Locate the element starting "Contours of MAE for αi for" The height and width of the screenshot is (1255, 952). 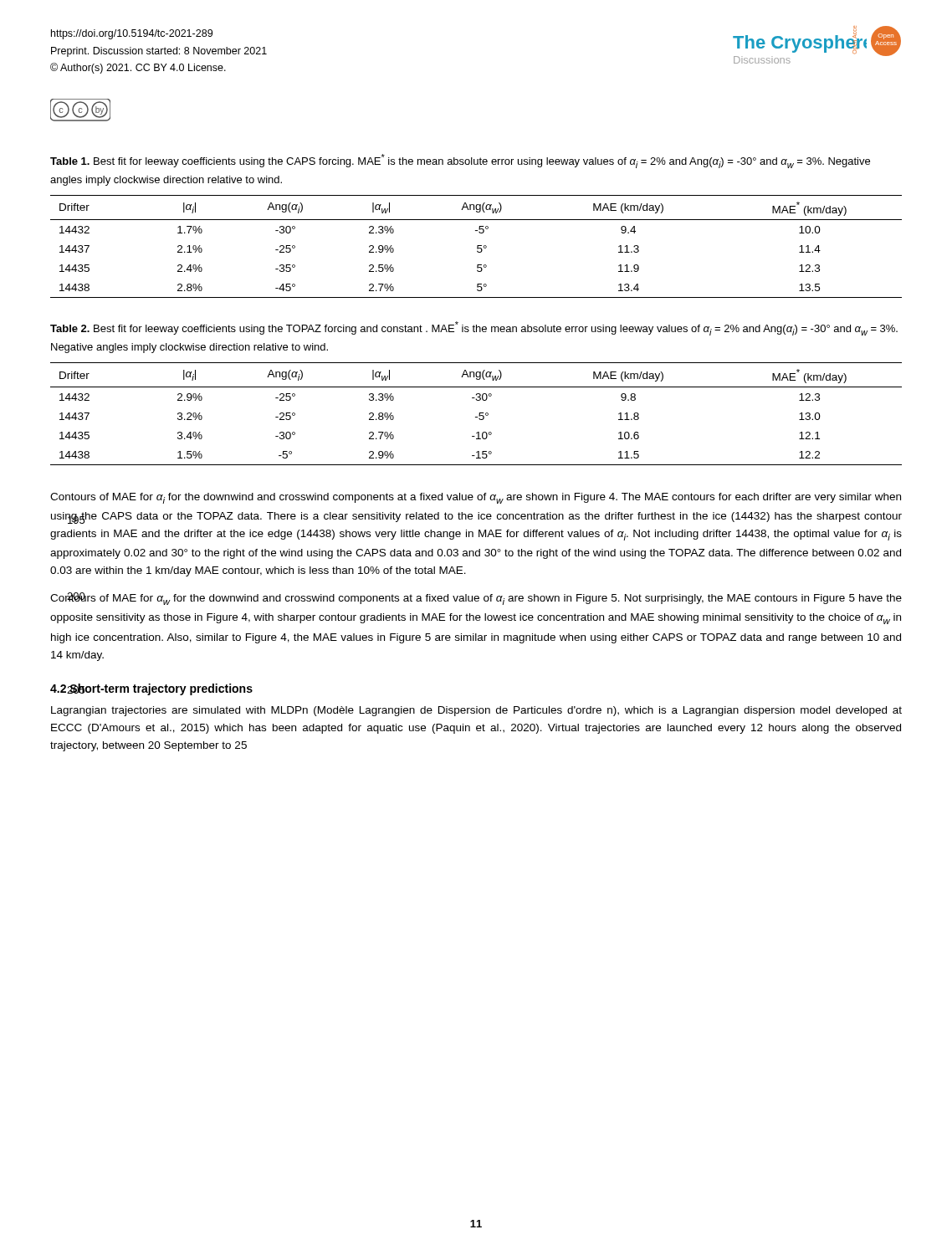coord(476,534)
